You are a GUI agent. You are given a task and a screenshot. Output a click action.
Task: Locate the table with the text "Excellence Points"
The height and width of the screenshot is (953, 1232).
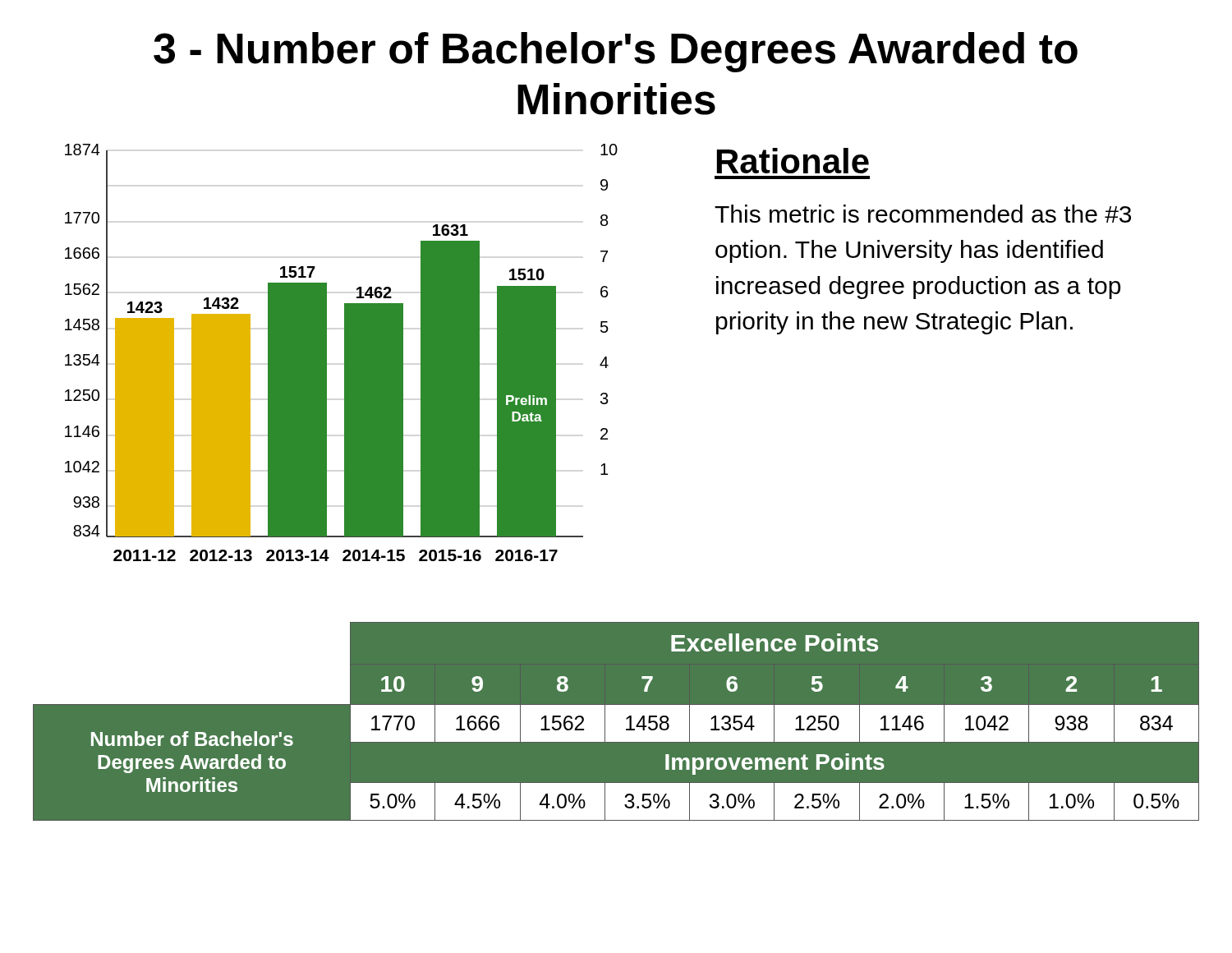tap(616, 721)
